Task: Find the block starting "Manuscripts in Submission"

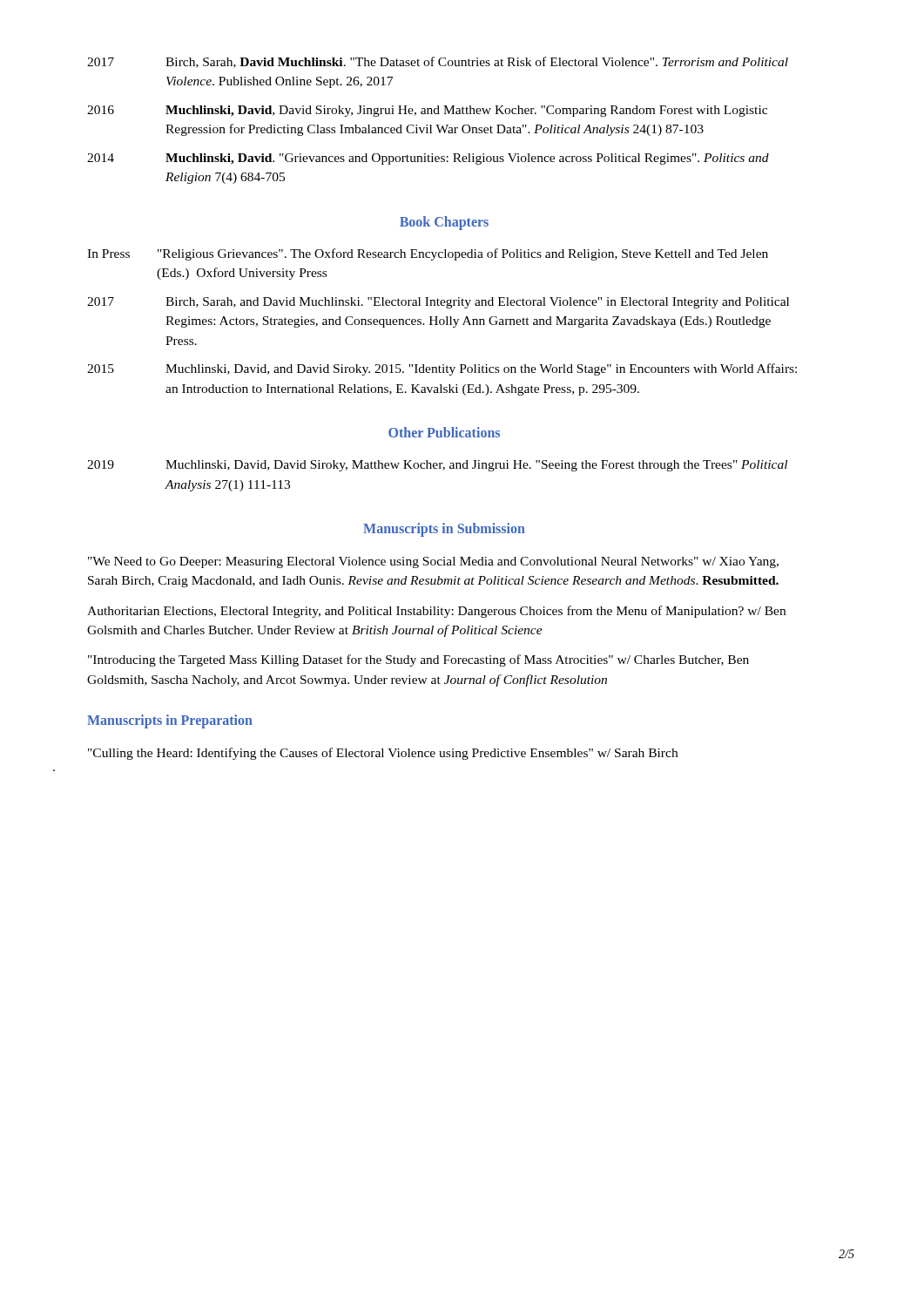Action: 444,529
